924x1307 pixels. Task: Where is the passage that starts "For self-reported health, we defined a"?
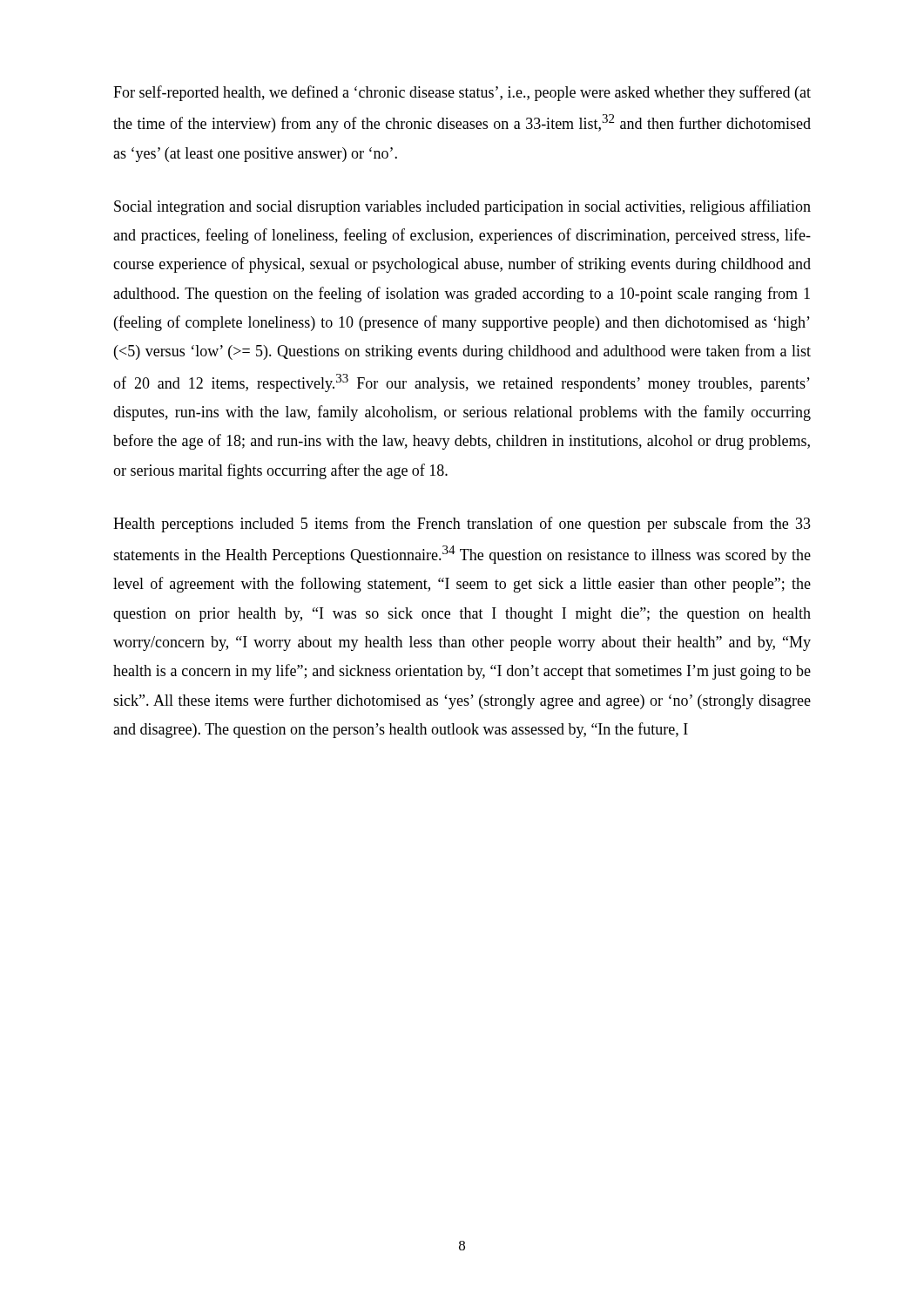[x=462, y=123]
